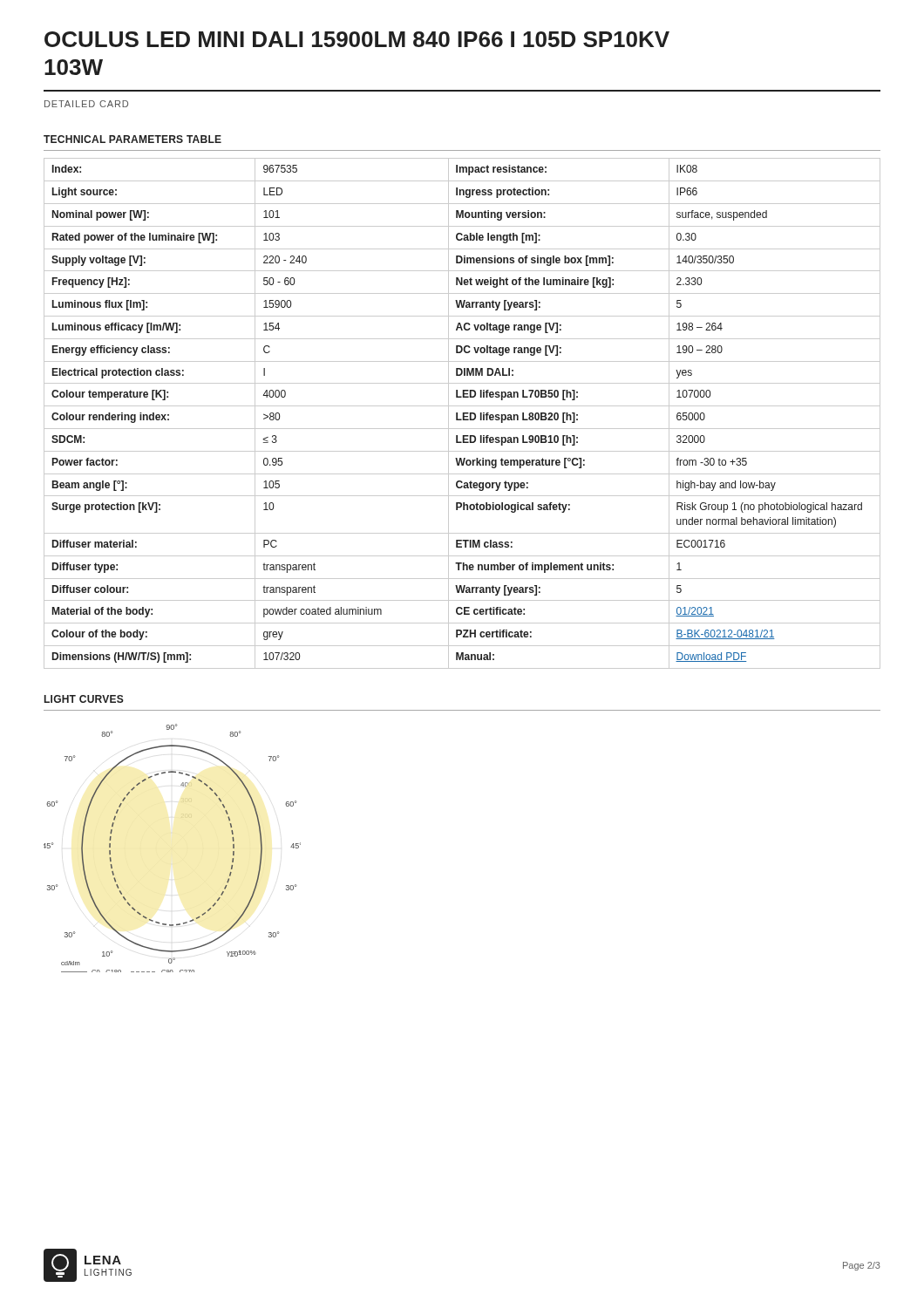This screenshot has height=1308, width=924.
Task: Find the section header with the text "LIGHT CURVES"
Action: 84,699
